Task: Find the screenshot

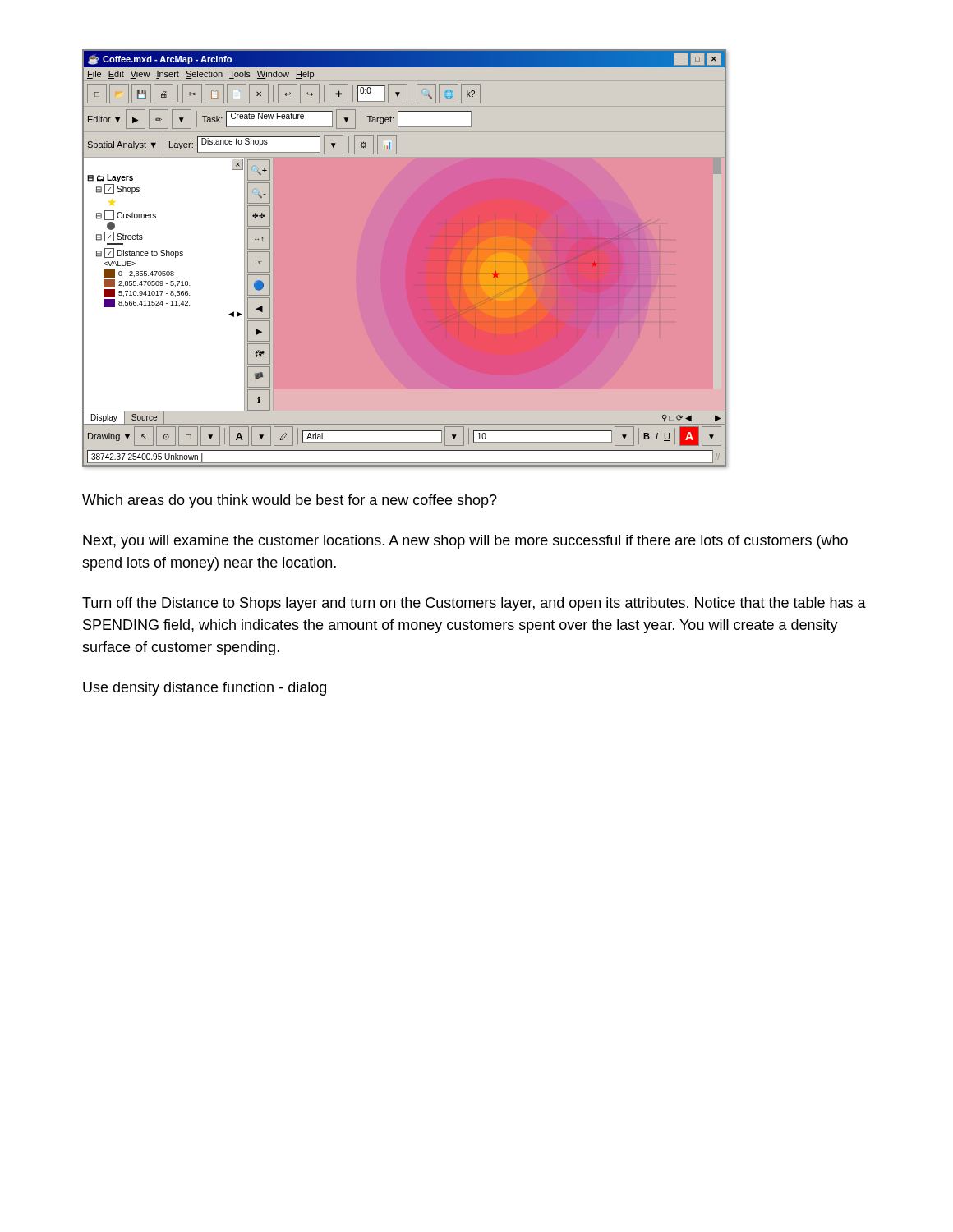Action: pyautogui.click(x=476, y=258)
